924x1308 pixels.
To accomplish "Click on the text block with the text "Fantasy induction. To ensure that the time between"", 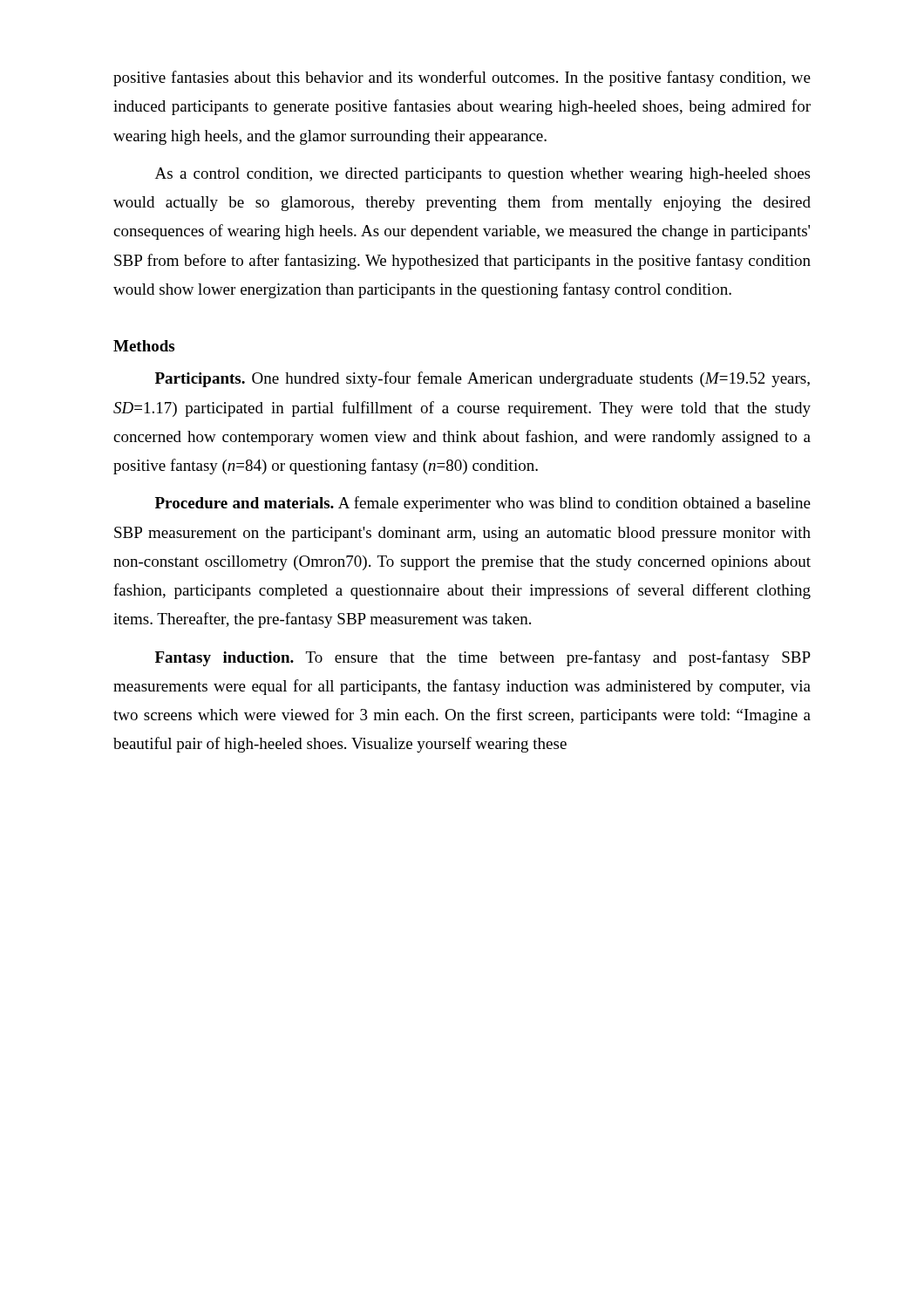I will click(462, 700).
